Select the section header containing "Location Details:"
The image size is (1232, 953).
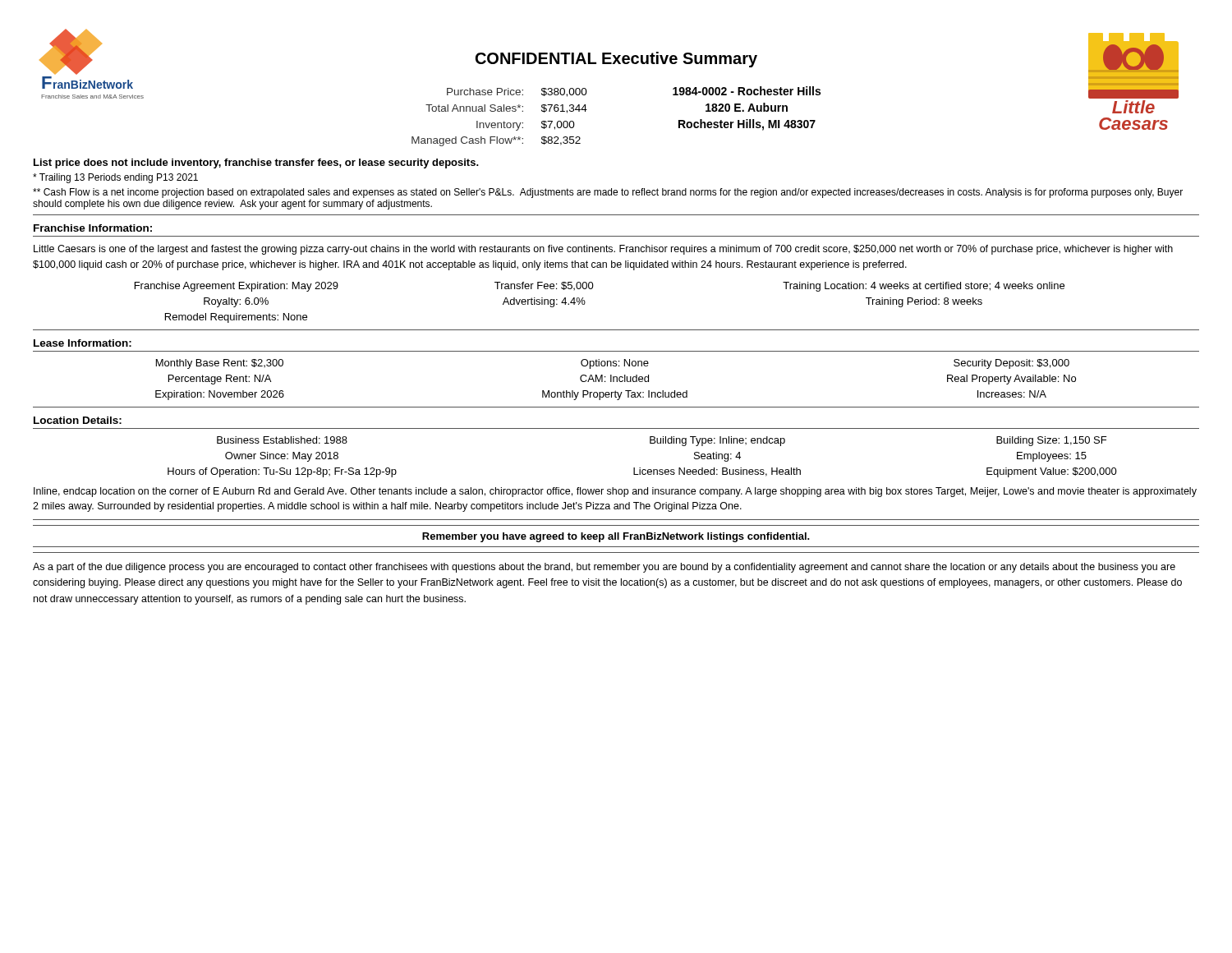click(78, 420)
